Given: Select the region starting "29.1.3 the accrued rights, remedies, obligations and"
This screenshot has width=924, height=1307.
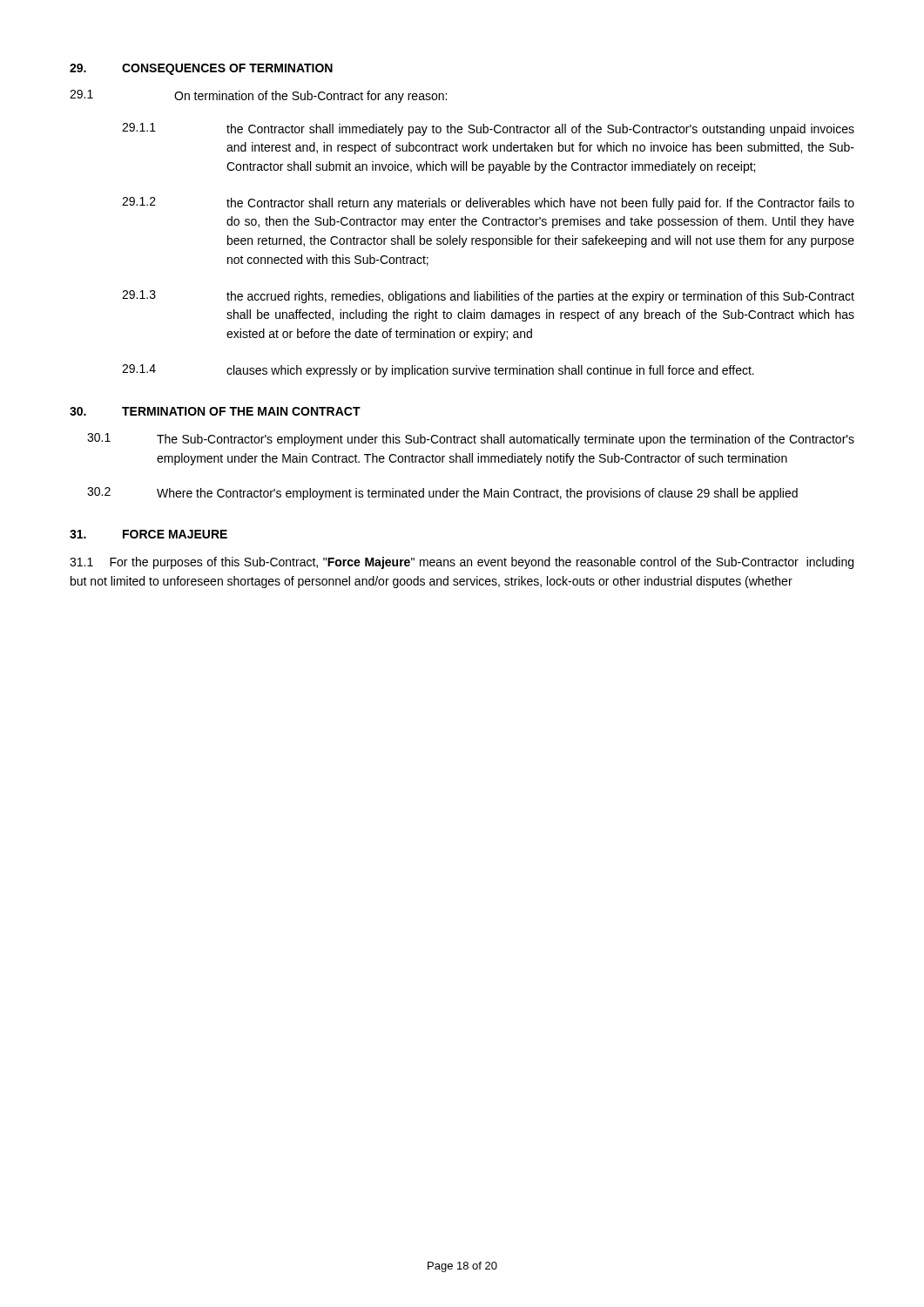Looking at the screenshot, I should tap(488, 315).
